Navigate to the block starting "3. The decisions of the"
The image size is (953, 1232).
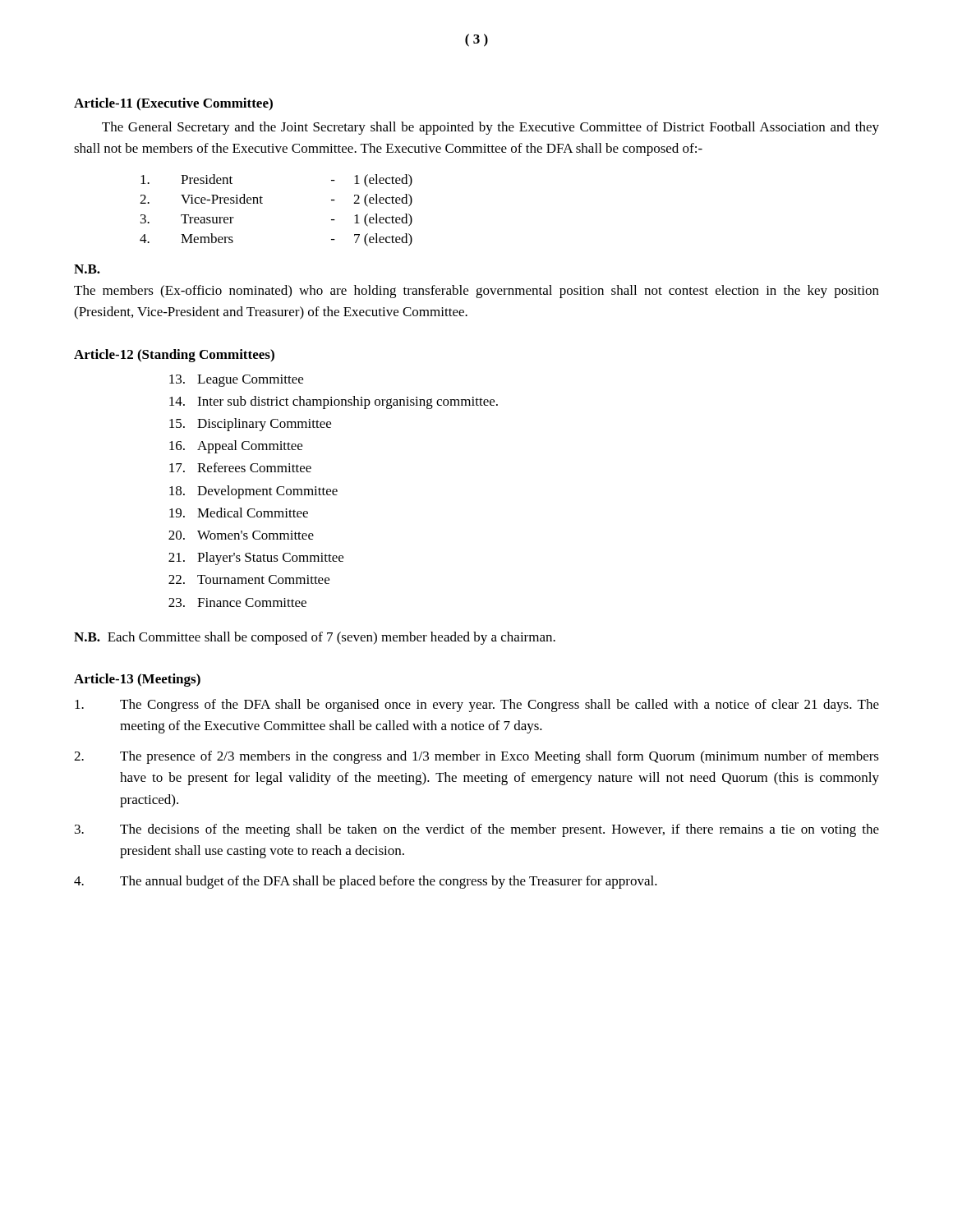(x=476, y=840)
